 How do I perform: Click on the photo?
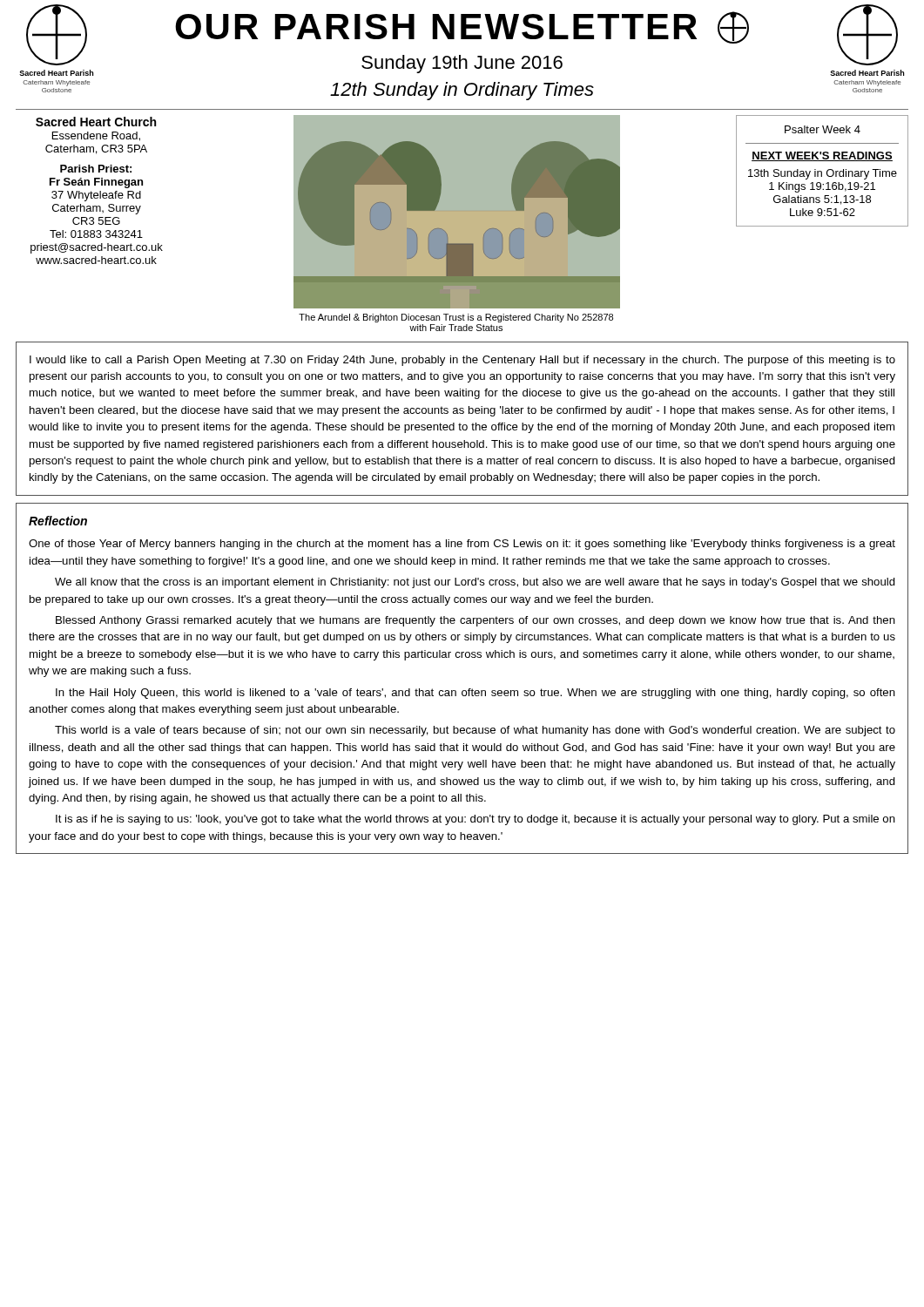(x=456, y=211)
